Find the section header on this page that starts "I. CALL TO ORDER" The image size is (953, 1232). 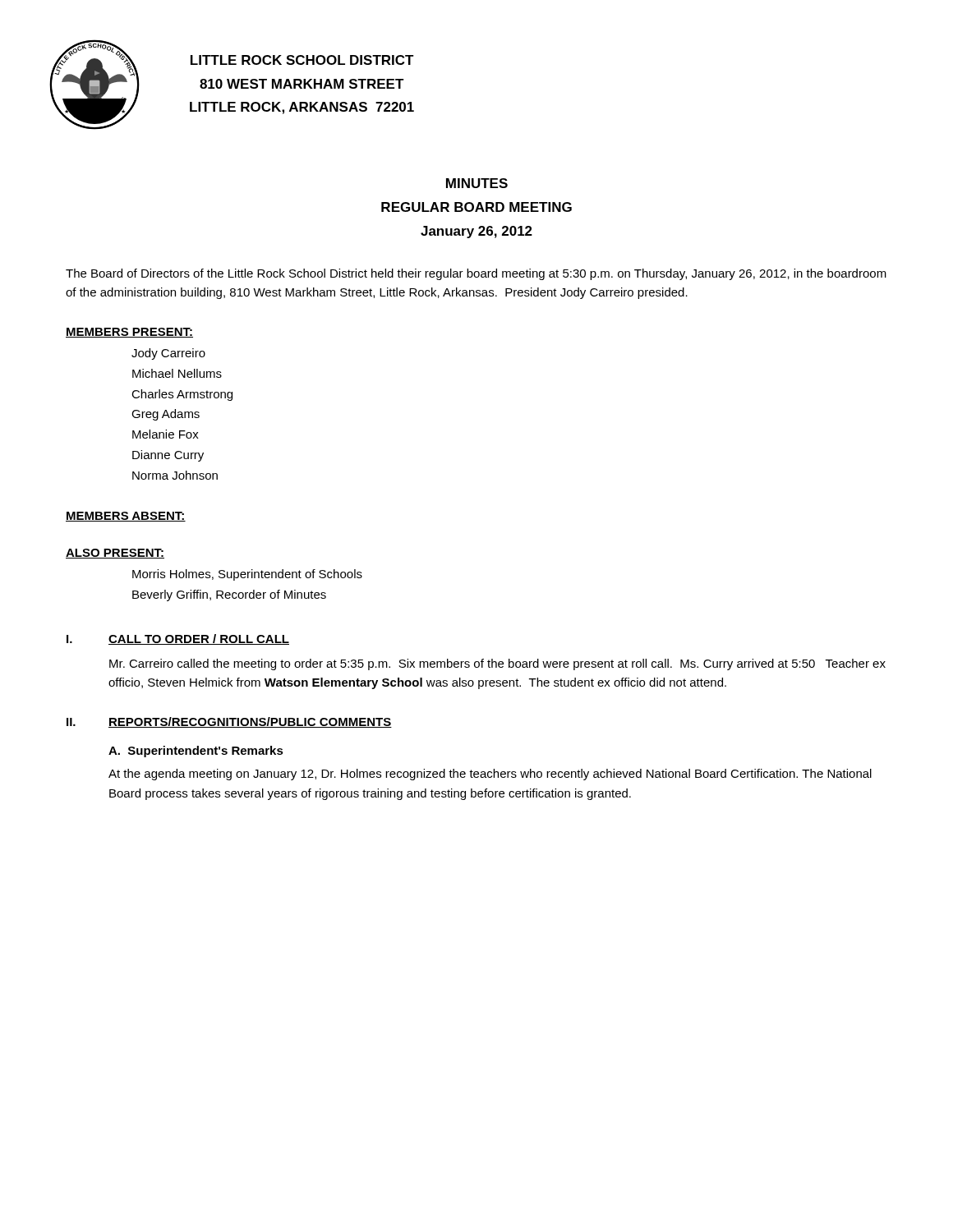(x=177, y=638)
